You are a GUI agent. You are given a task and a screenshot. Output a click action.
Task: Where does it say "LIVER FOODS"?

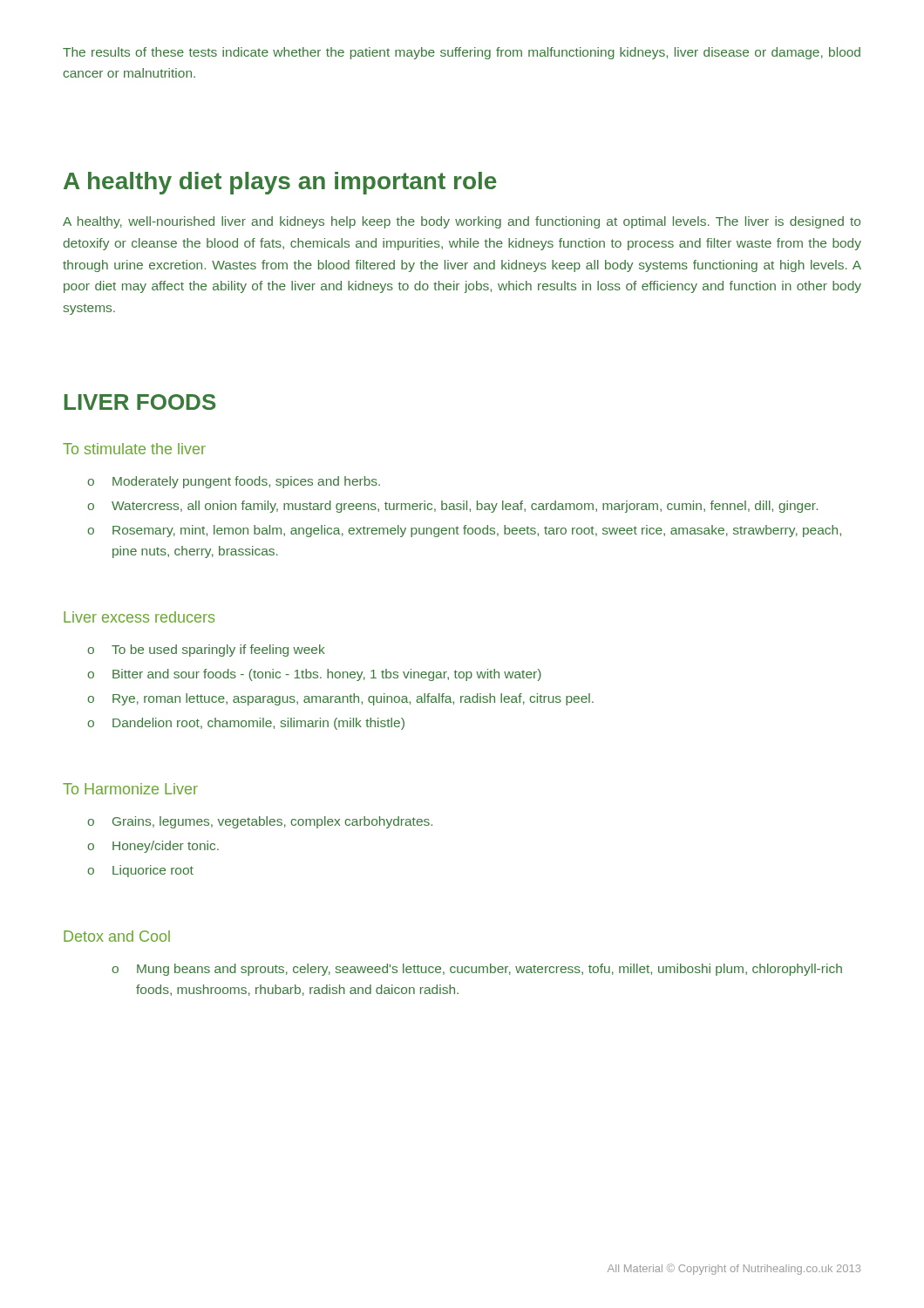[140, 402]
